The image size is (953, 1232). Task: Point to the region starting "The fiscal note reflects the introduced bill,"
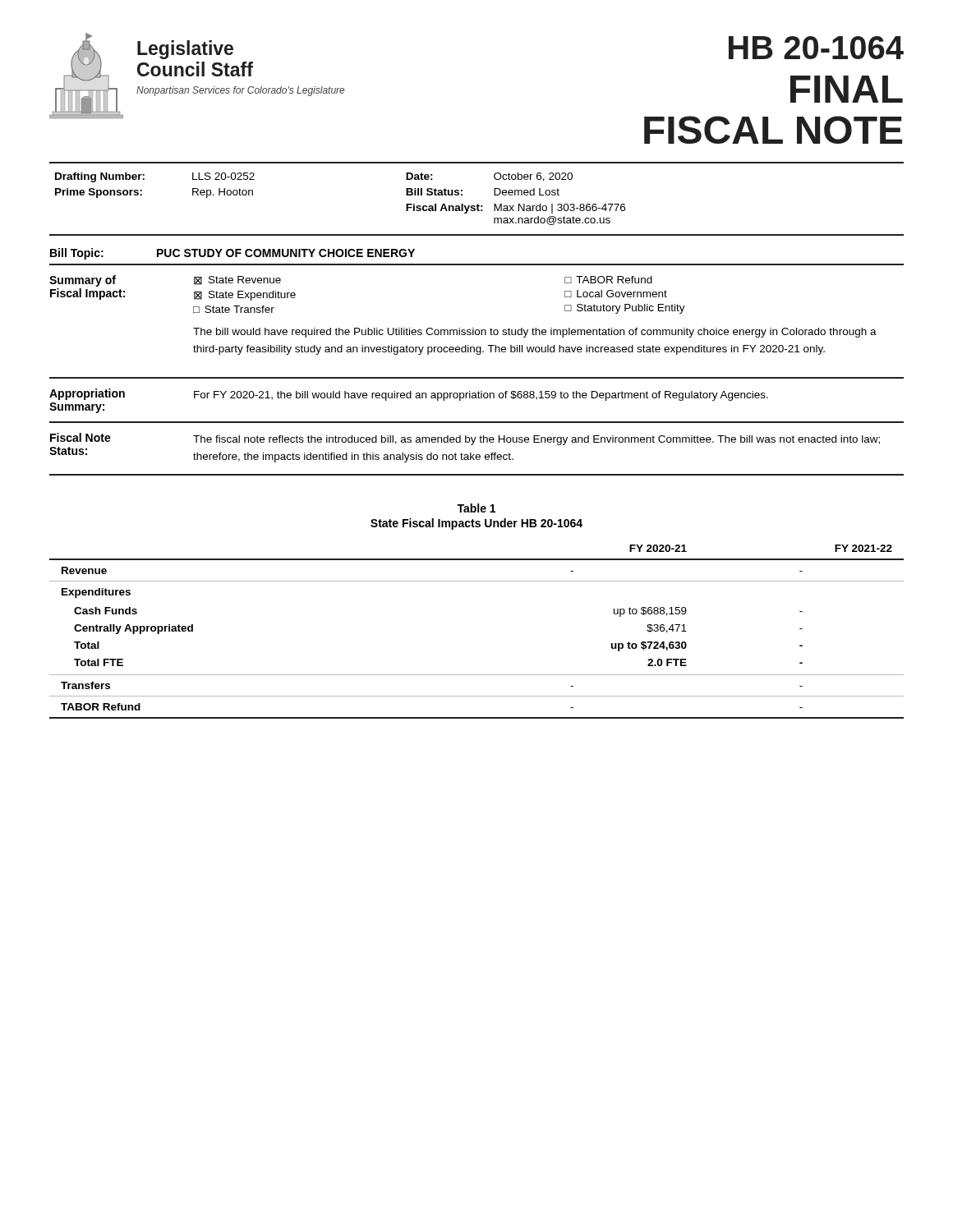[x=537, y=448]
